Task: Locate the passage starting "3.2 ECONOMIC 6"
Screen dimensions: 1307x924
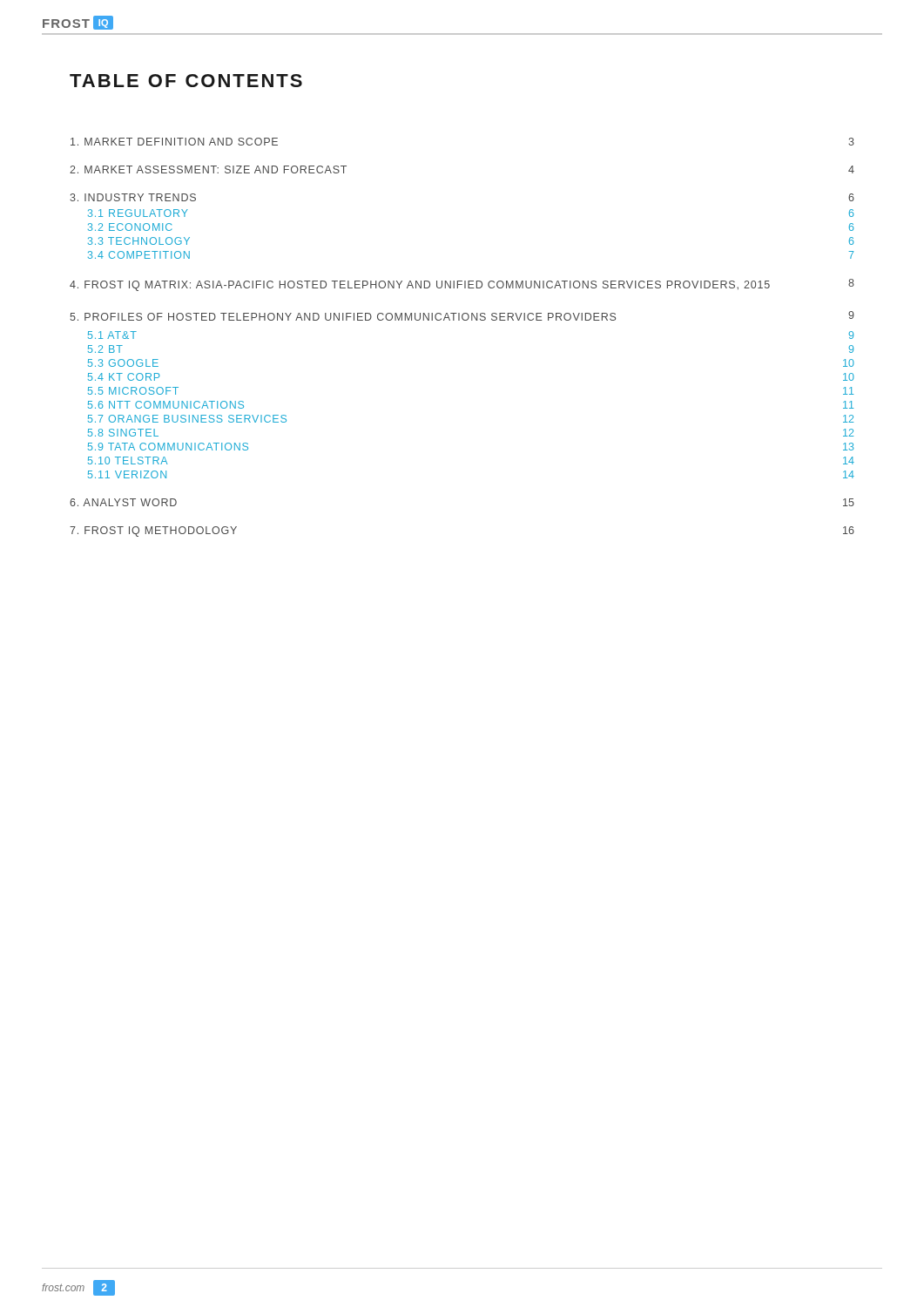Action: click(126, 227)
